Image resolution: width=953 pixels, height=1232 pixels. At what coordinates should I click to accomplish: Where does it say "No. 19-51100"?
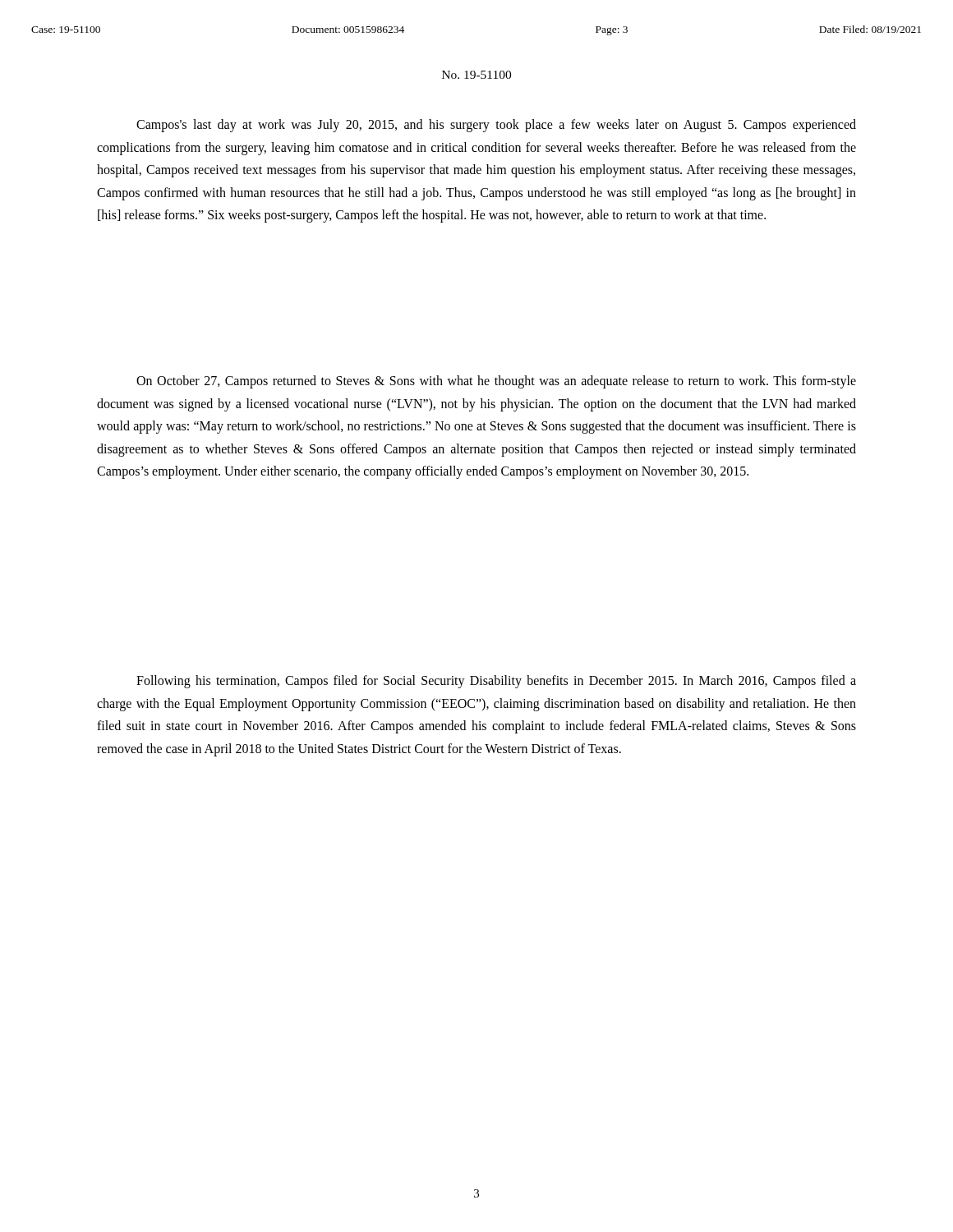coord(476,74)
